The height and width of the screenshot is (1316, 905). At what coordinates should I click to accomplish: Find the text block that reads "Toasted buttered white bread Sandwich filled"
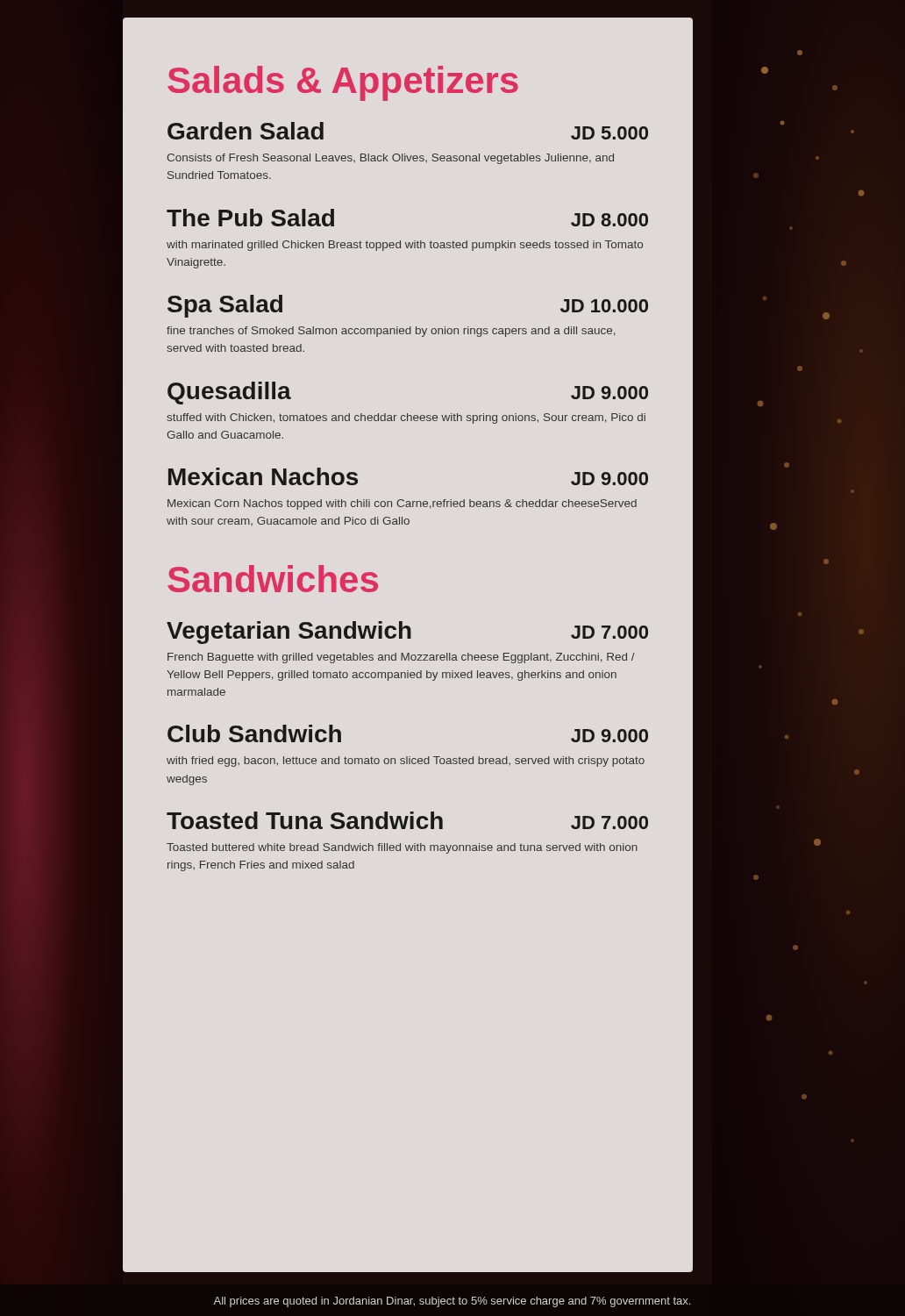pos(402,856)
